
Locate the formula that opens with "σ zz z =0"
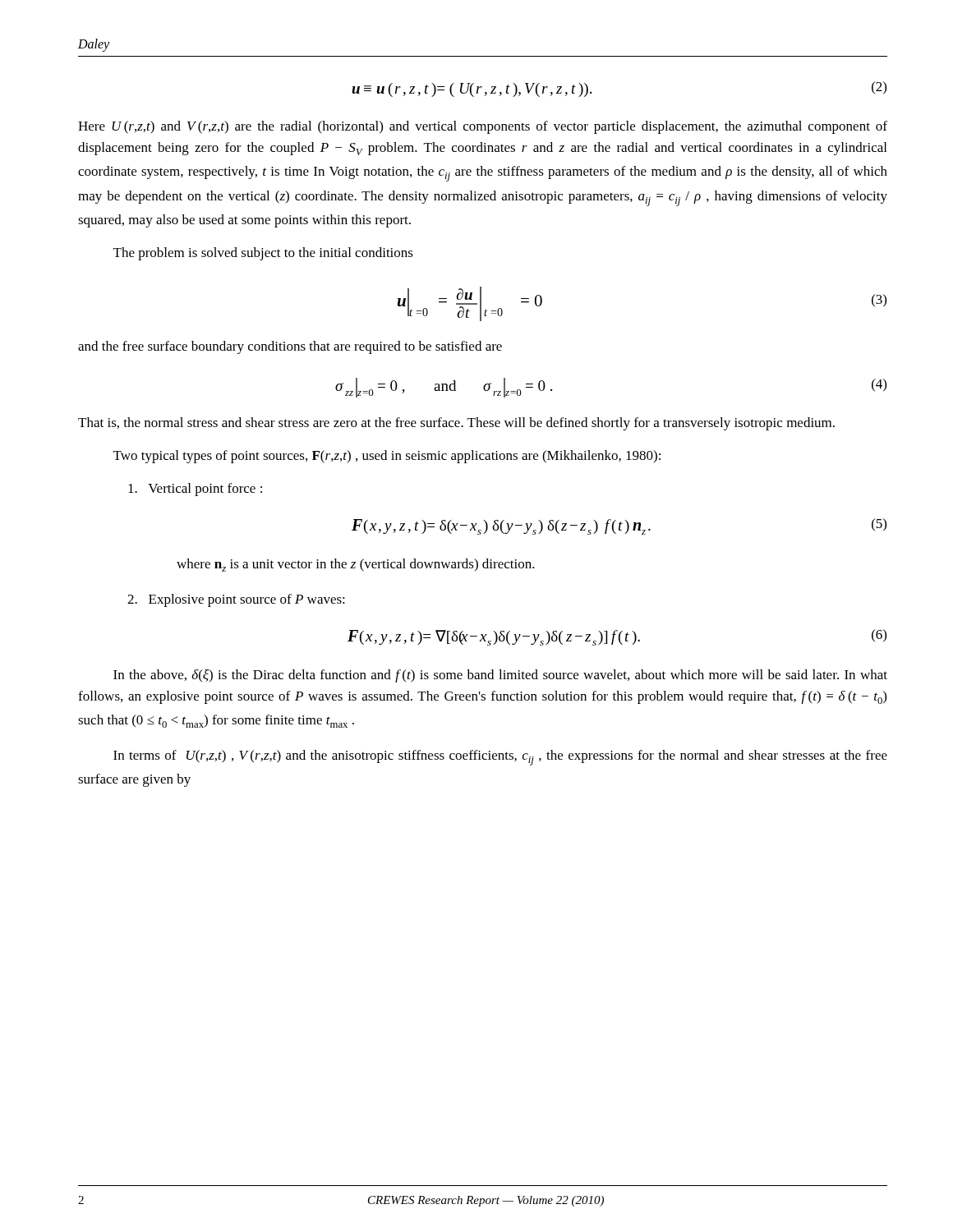[x=357, y=387]
